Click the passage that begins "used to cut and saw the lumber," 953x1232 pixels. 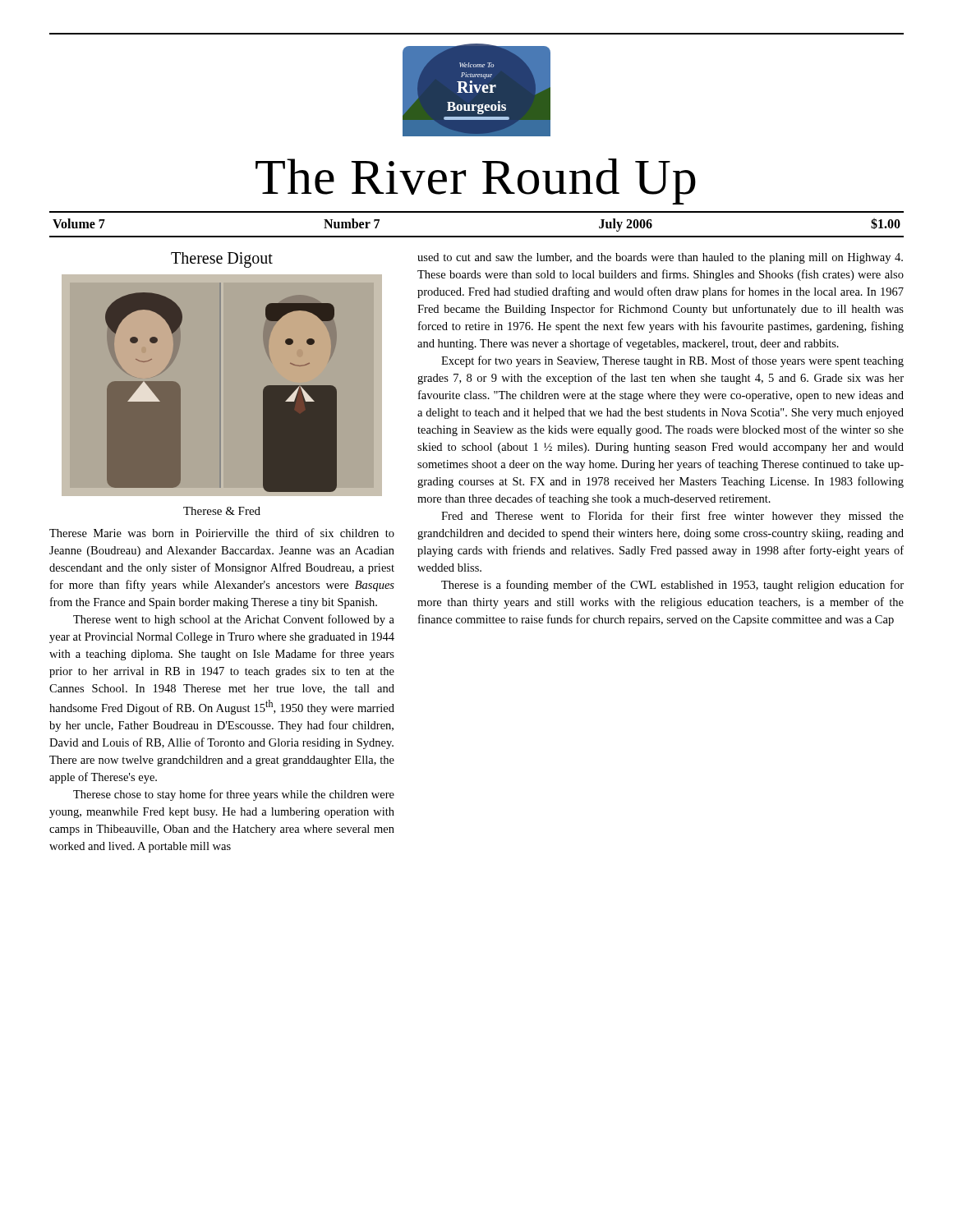[x=661, y=439]
